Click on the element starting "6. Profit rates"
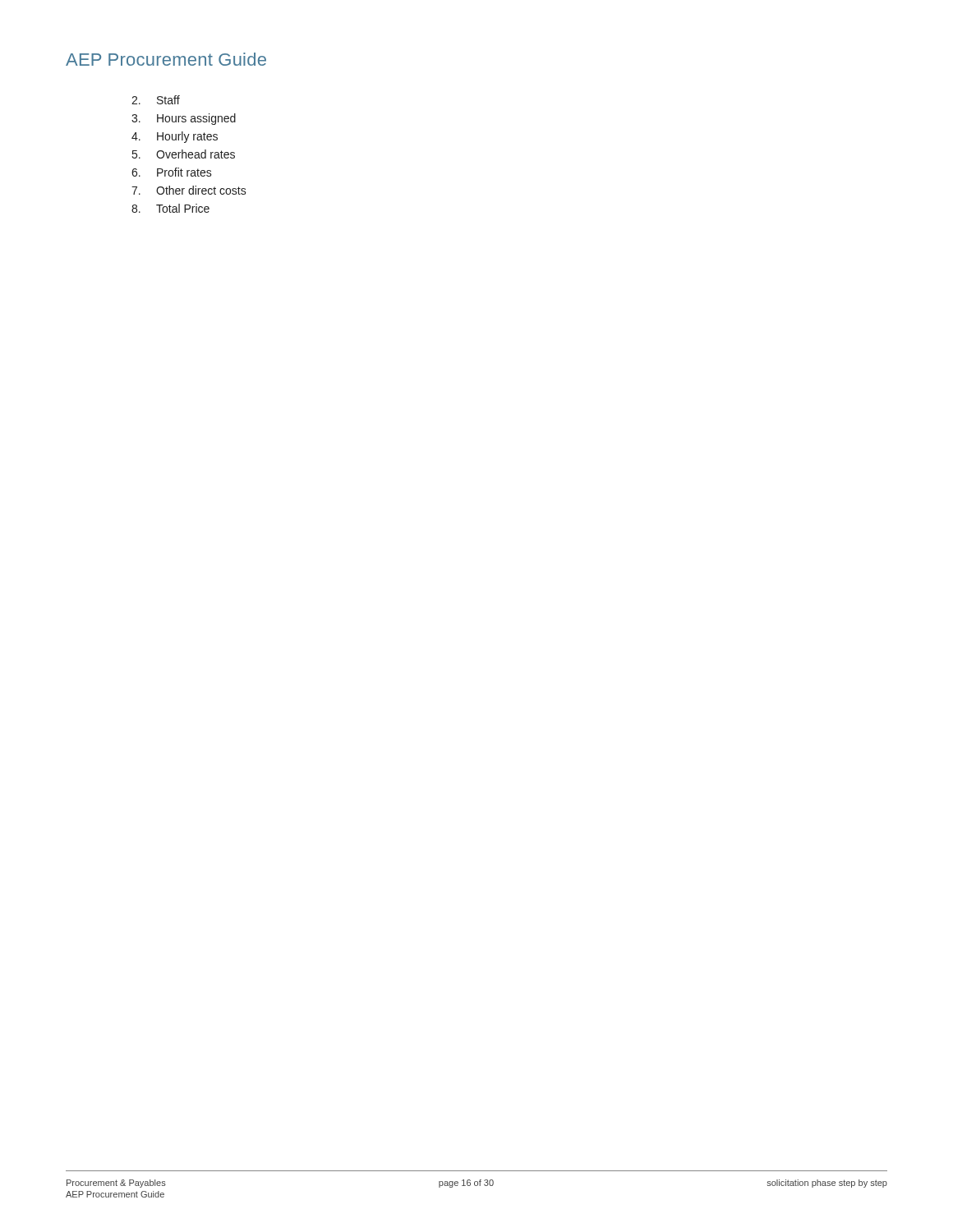The height and width of the screenshot is (1232, 953). [172, 172]
